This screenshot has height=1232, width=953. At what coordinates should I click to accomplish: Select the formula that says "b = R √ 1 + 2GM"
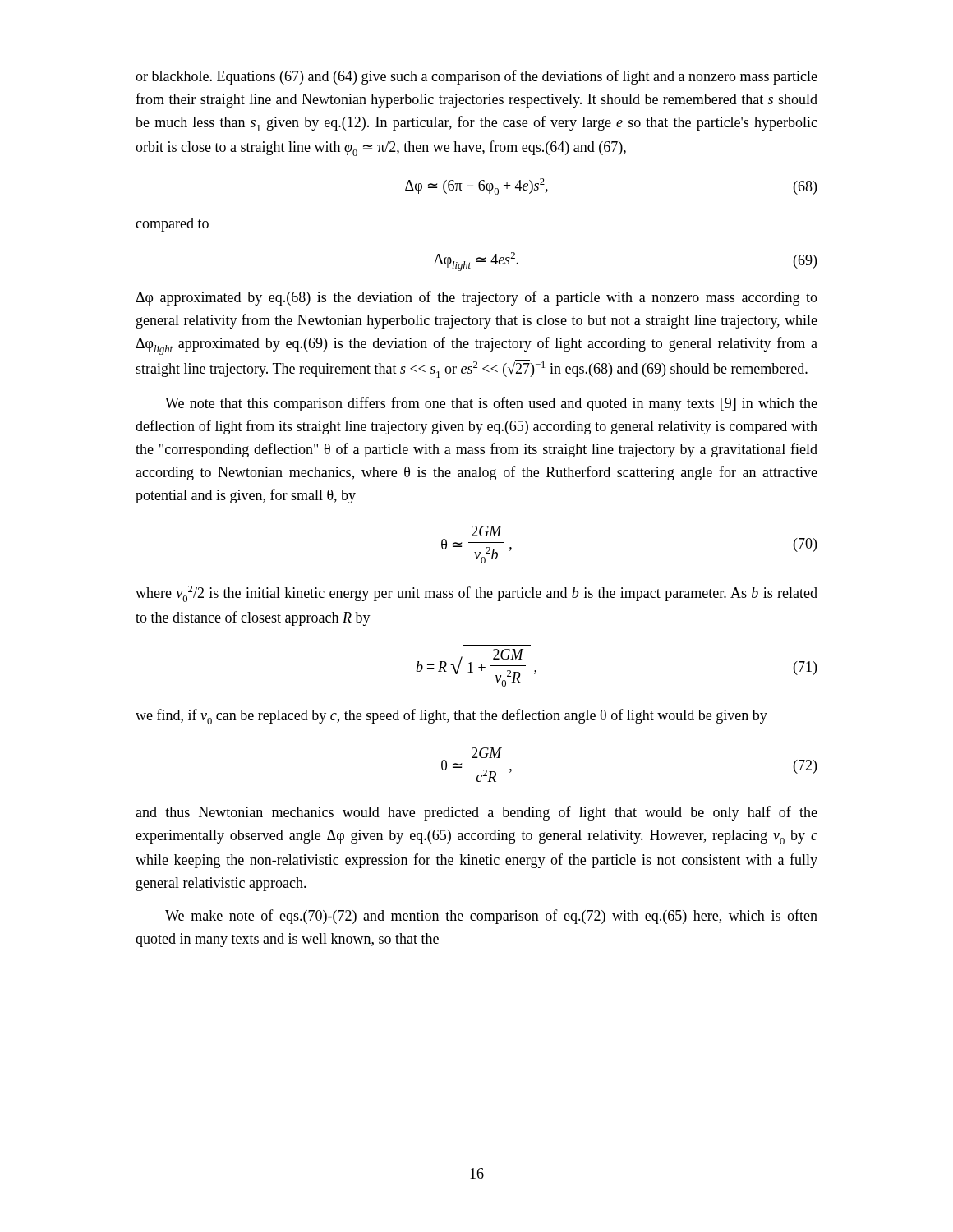(x=476, y=667)
